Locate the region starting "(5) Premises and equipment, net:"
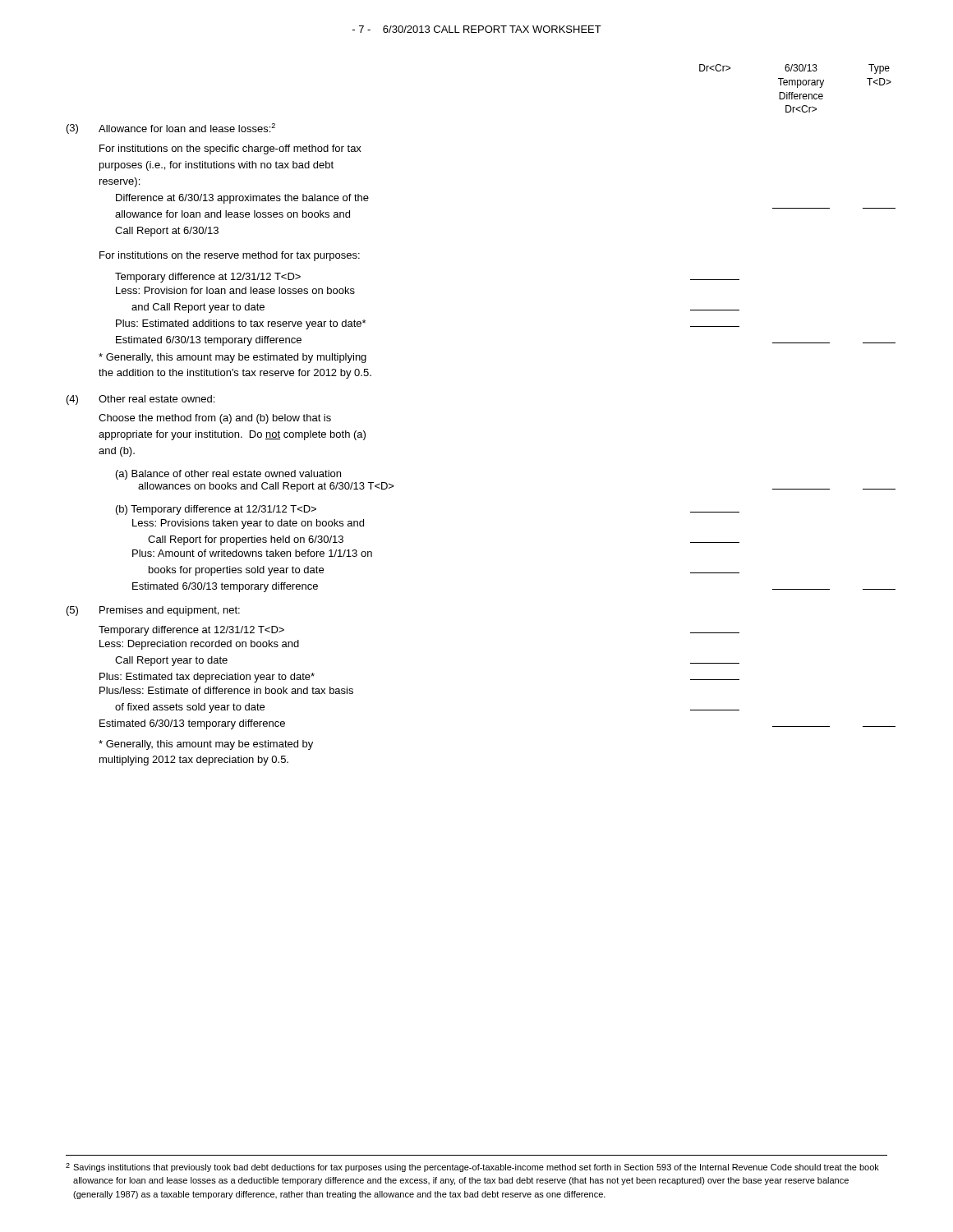 (153, 611)
